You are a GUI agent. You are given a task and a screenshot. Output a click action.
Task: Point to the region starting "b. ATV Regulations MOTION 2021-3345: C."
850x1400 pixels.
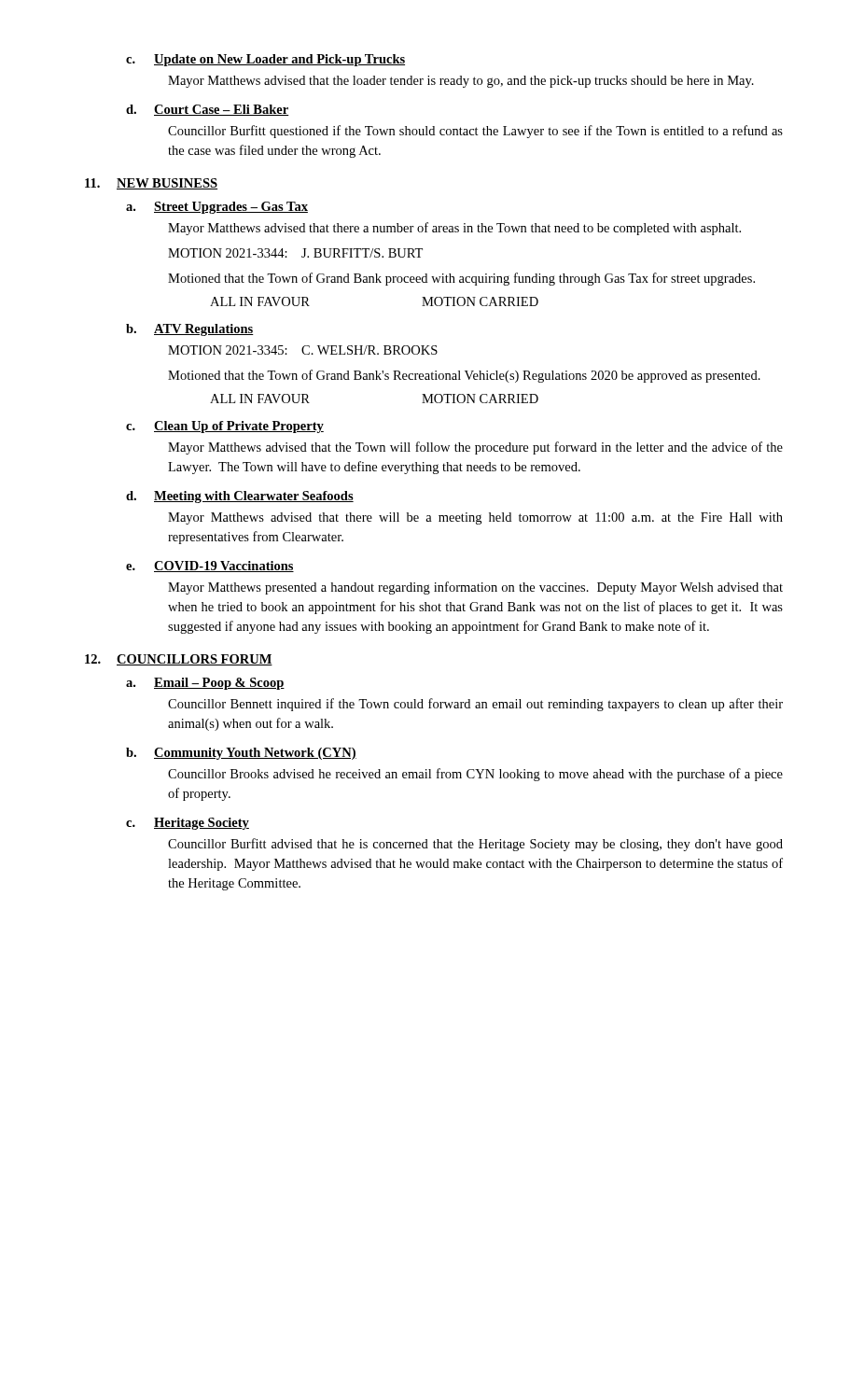point(454,364)
